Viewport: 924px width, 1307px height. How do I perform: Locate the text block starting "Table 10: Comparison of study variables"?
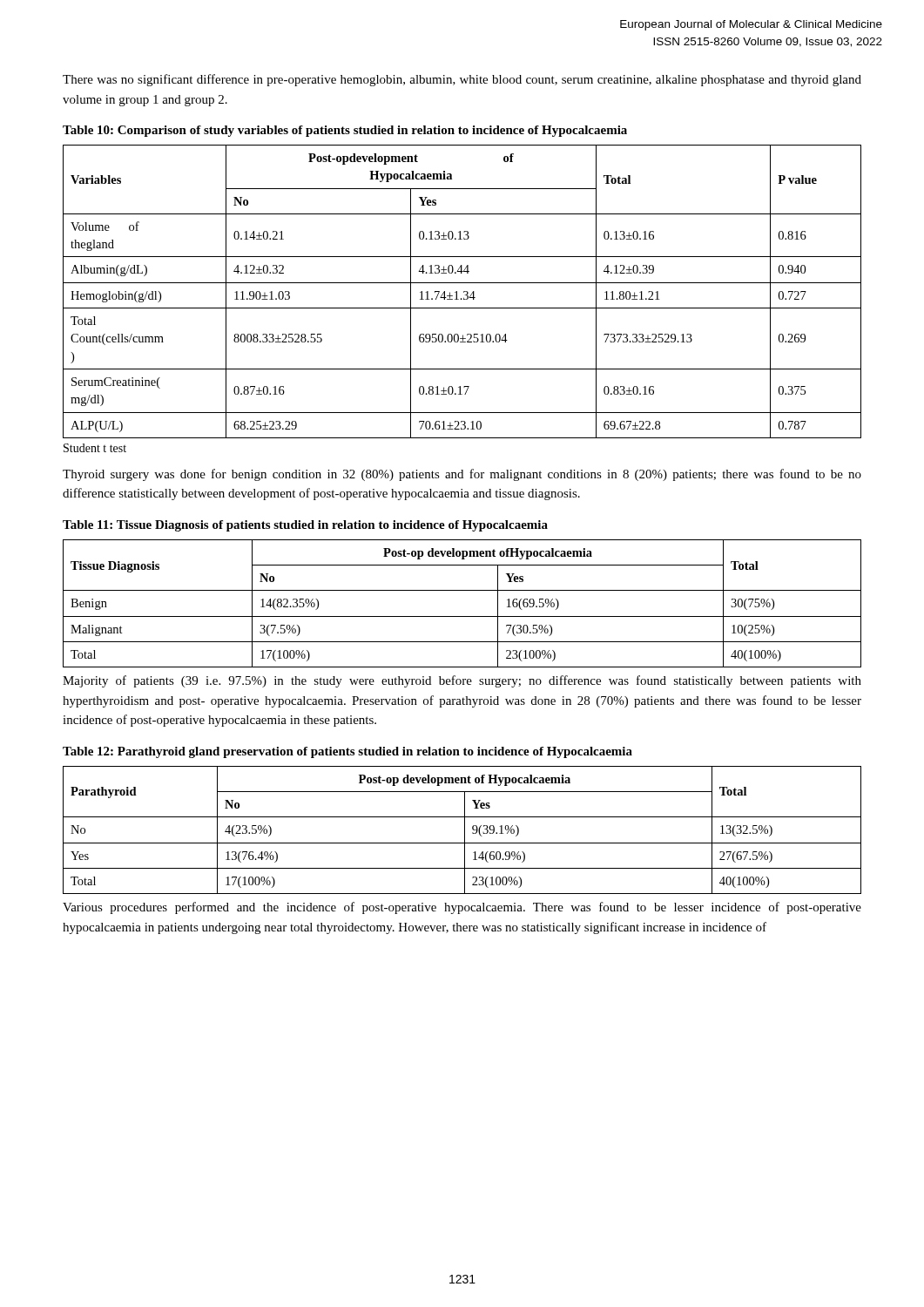tap(345, 130)
